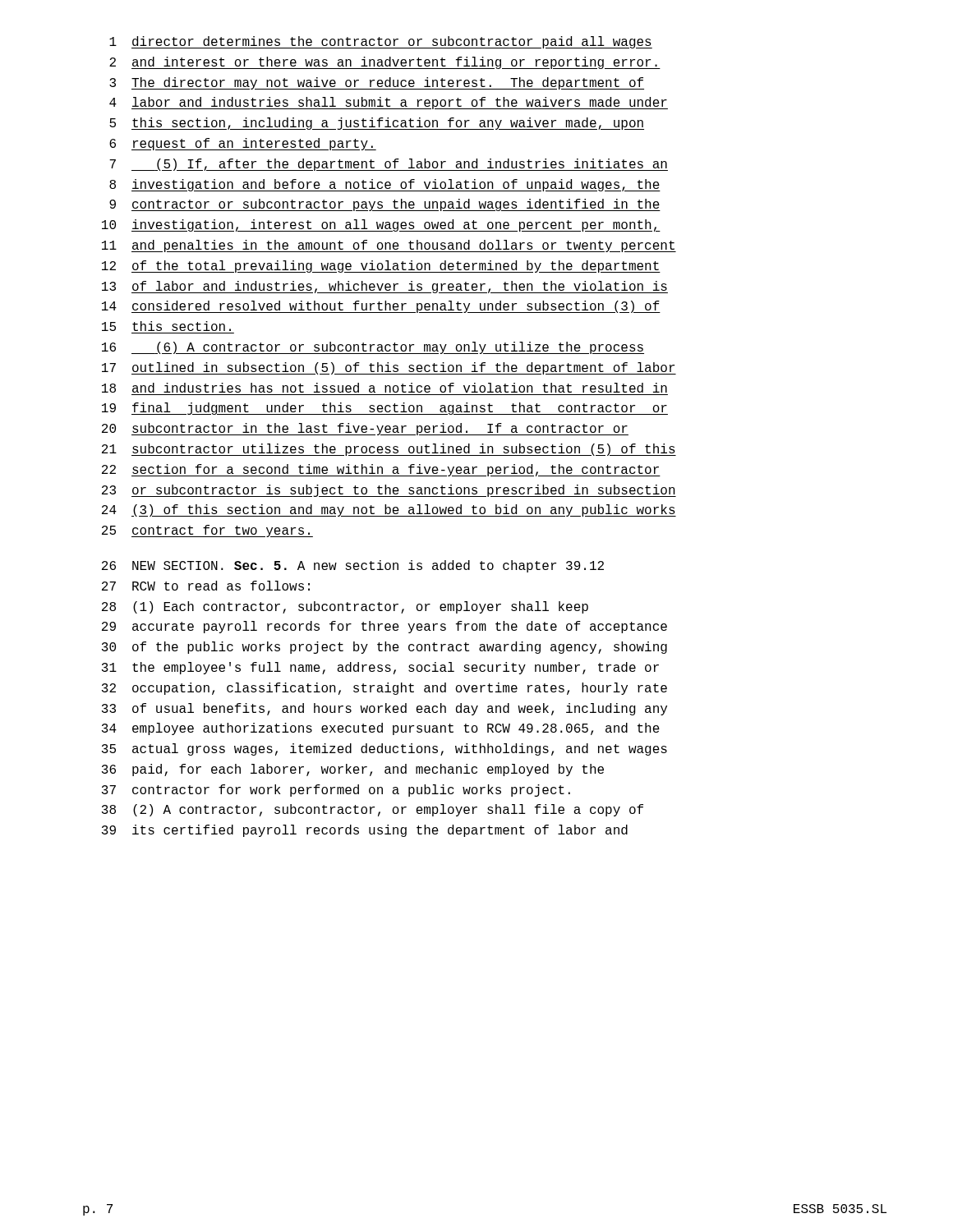Screen dimensions: 1232x953
Task: Find the region starting "3The director may not waive or reduce"
Action: [485, 84]
